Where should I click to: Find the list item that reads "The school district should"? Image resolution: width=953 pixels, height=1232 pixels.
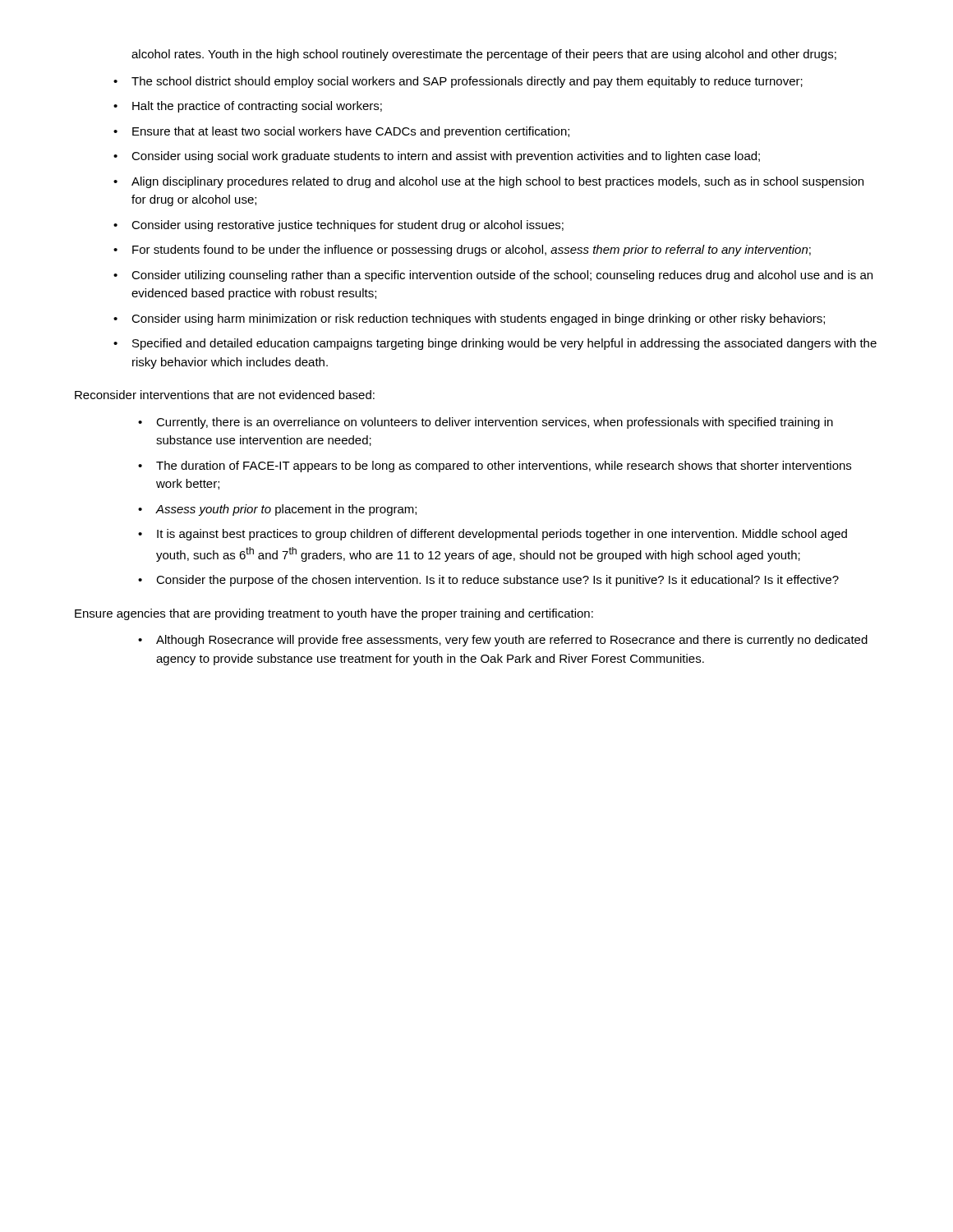point(467,81)
